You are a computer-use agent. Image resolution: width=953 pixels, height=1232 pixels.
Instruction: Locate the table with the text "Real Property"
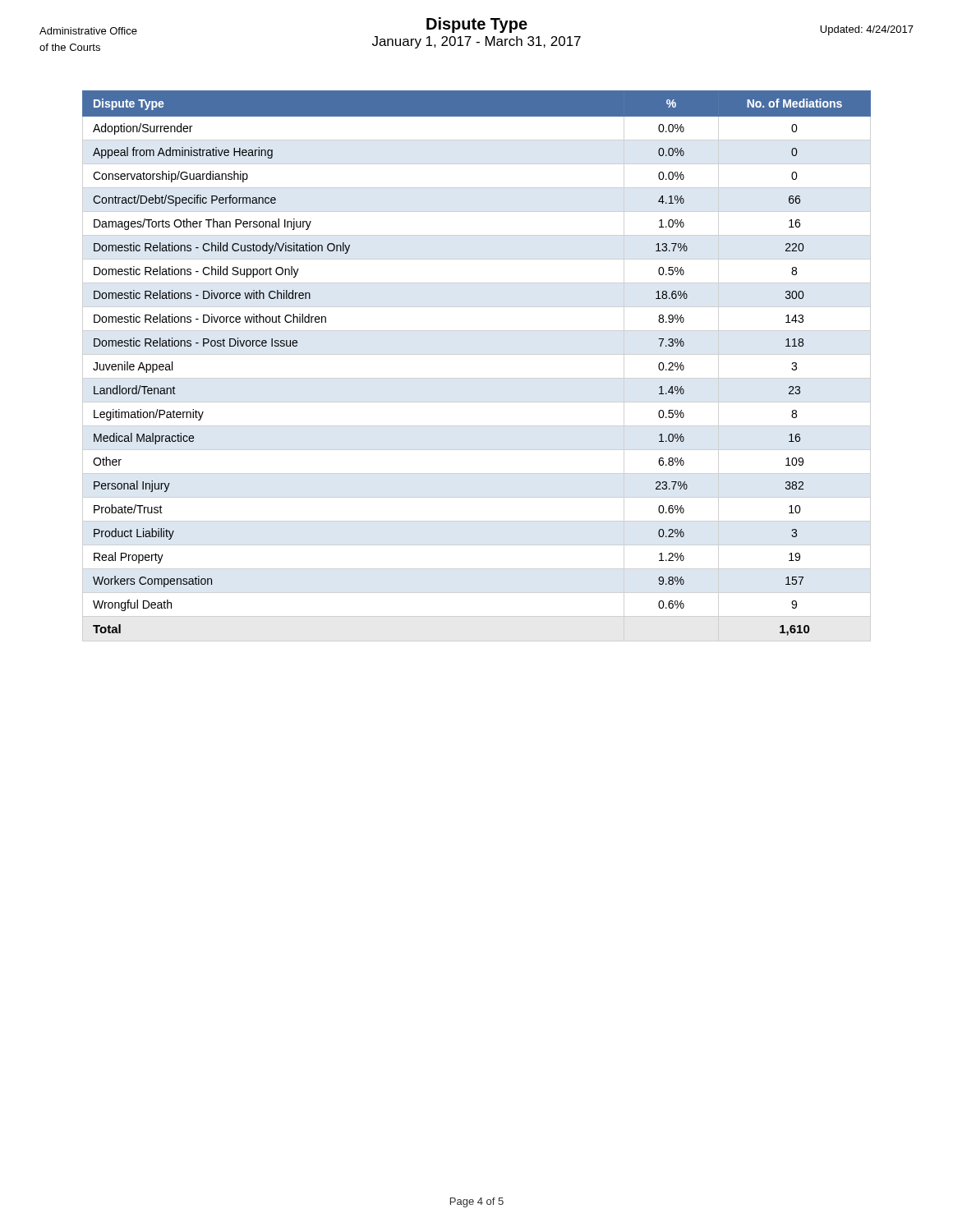pyautogui.click(x=476, y=366)
